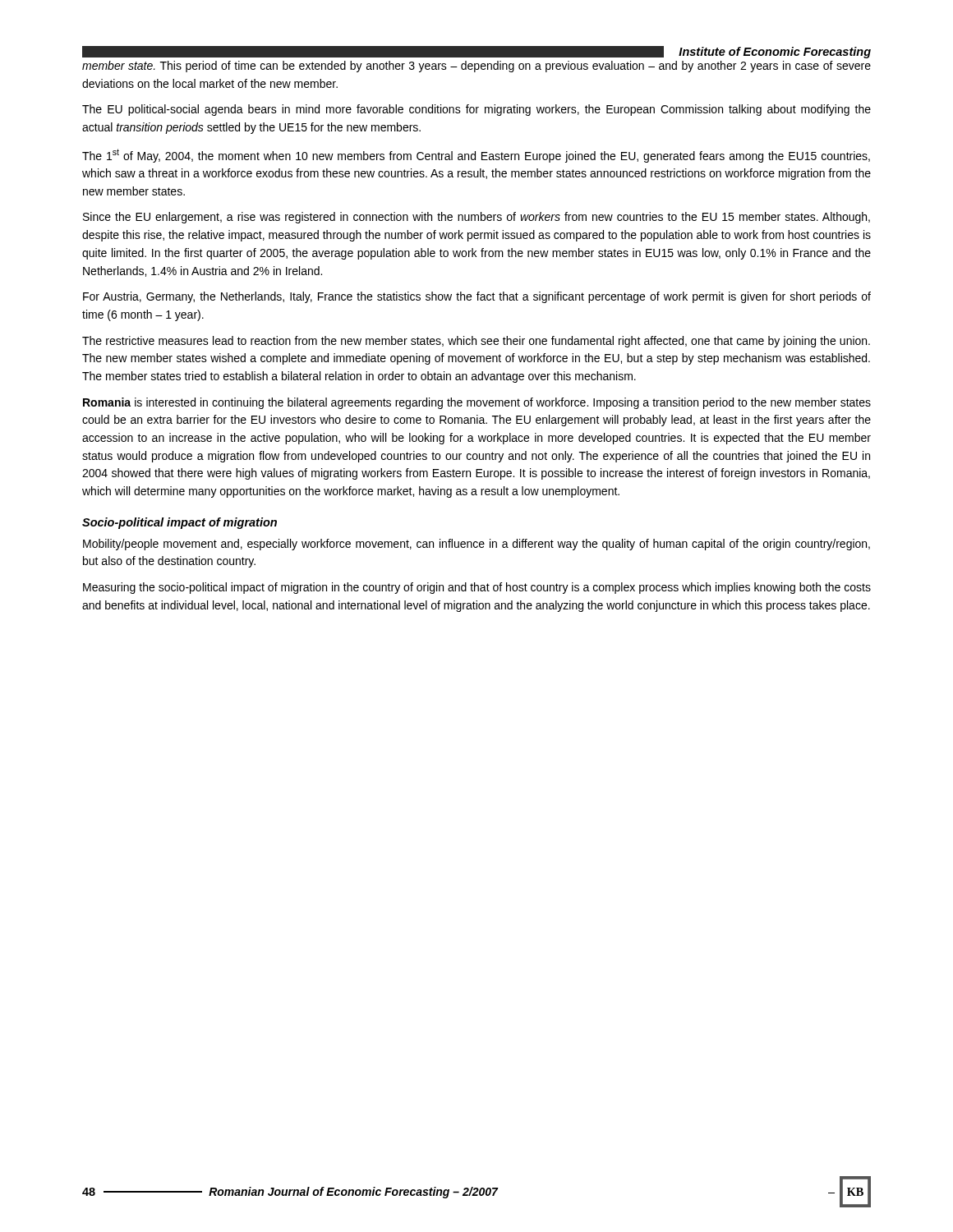Click the passage that begins "Mobility/people movement and, especially workforce movement, can influence"

pos(476,552)
